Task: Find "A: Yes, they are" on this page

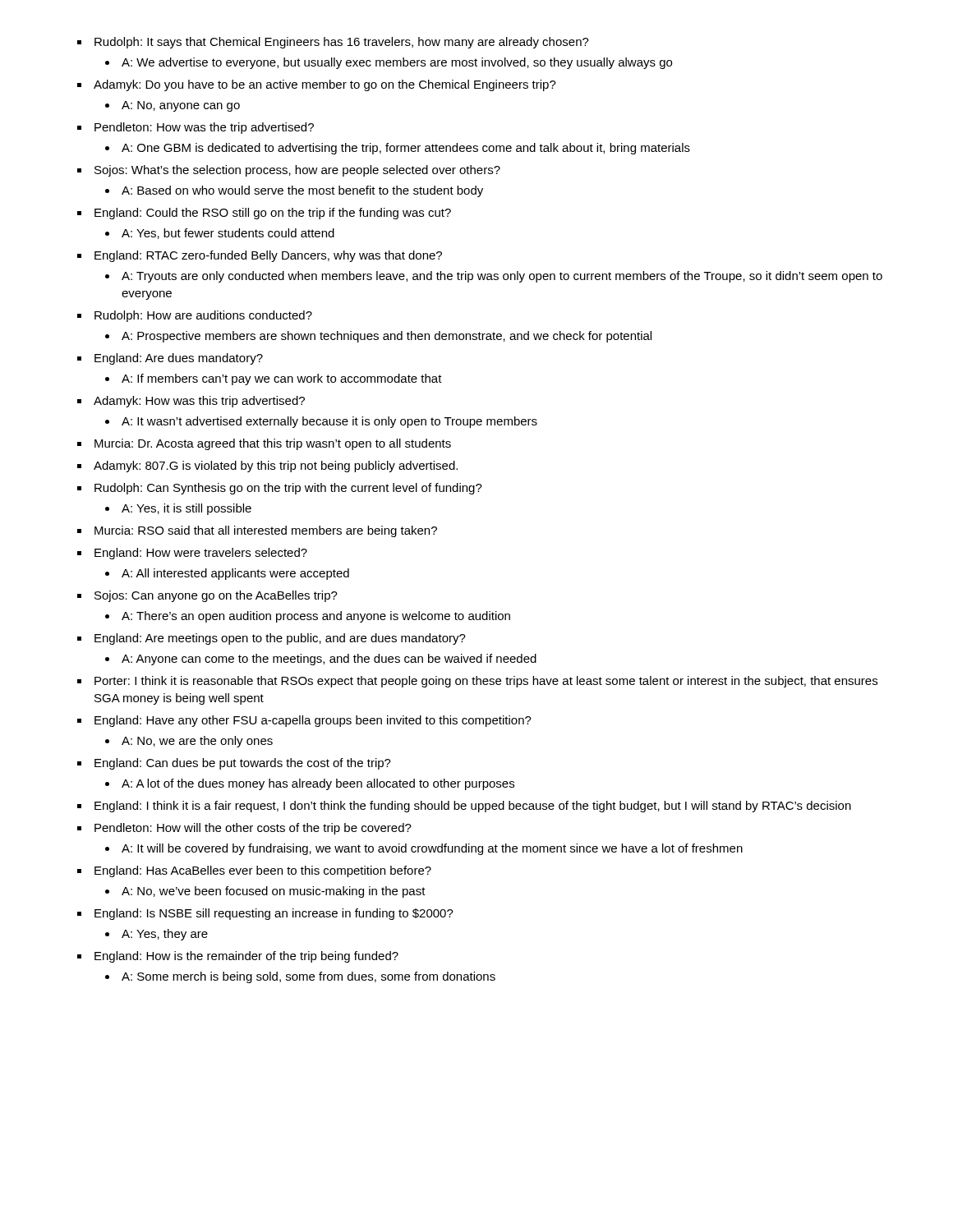Action: [165, 933]
